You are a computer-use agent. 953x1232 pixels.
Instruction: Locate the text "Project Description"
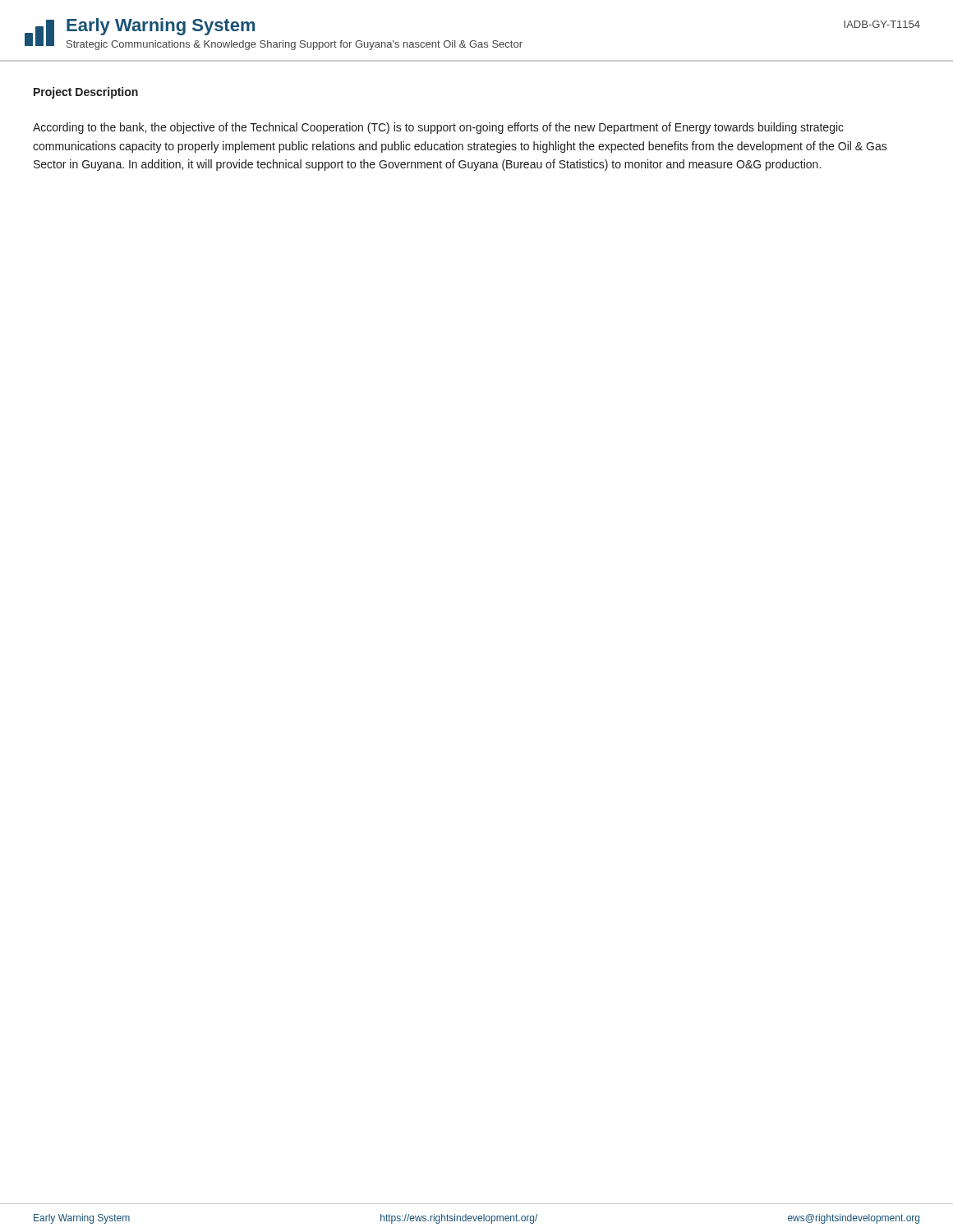[86, 92]
